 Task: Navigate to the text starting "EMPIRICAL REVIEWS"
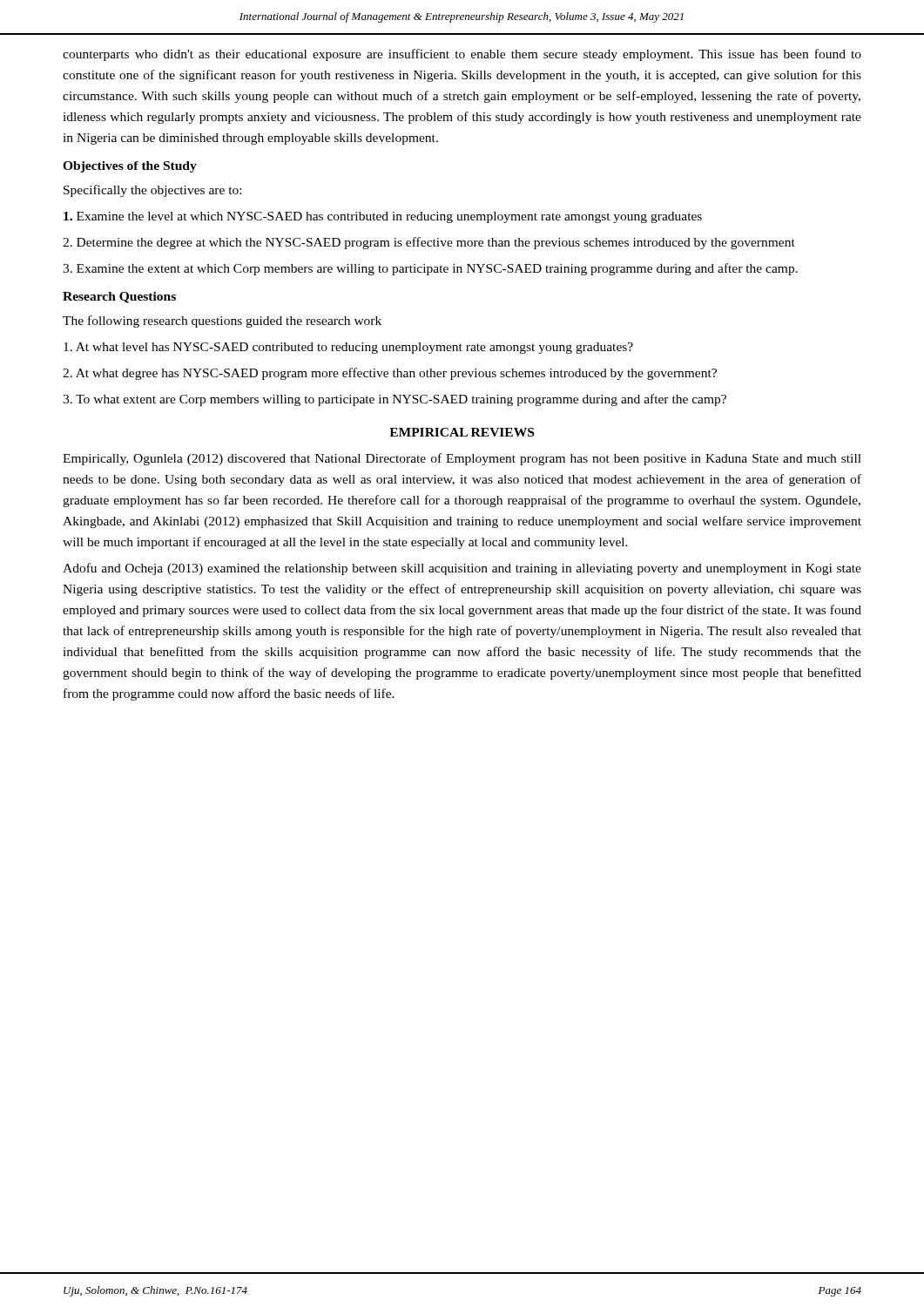(462, 432)
